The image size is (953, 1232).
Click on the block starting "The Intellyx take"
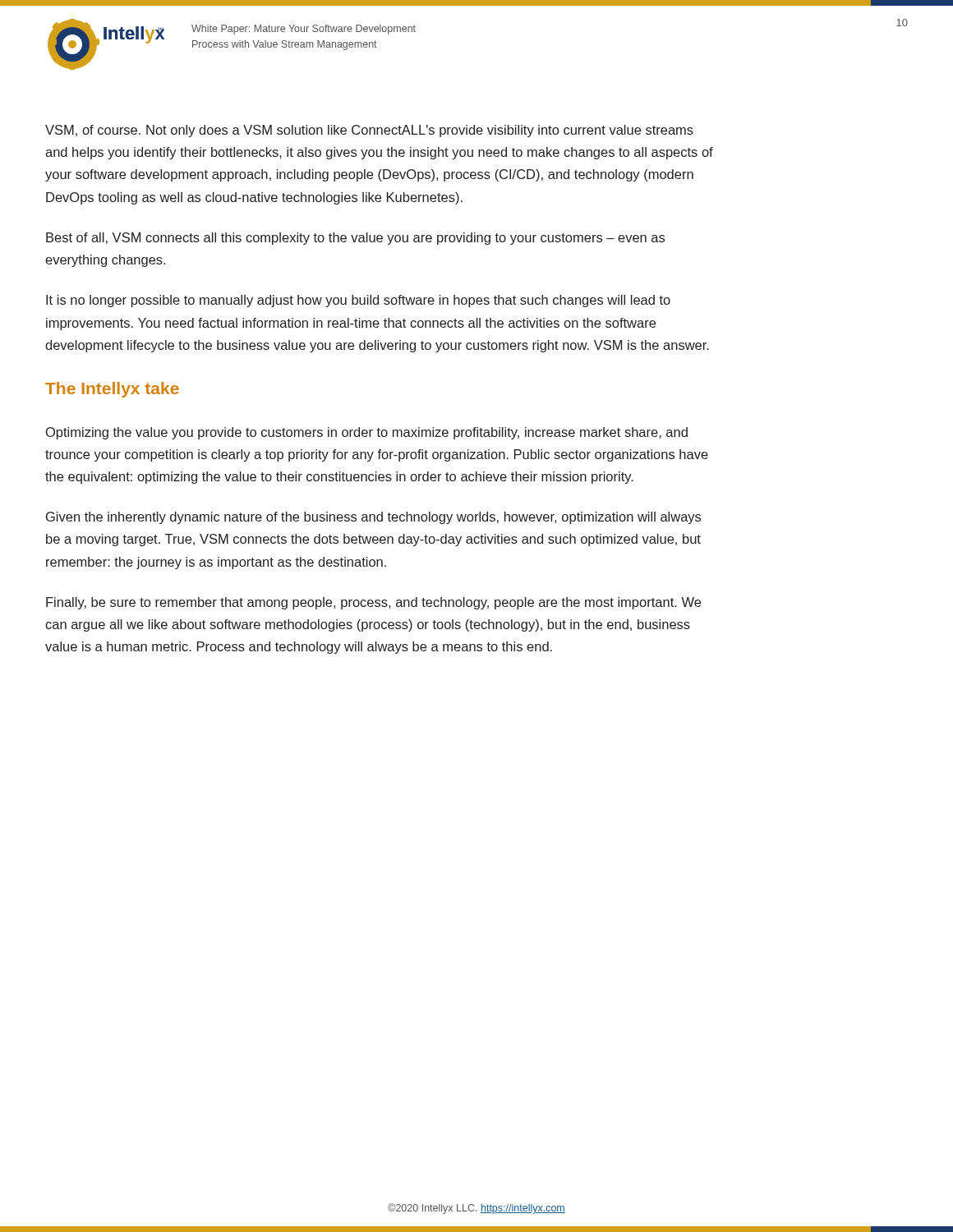pos(112,390)
